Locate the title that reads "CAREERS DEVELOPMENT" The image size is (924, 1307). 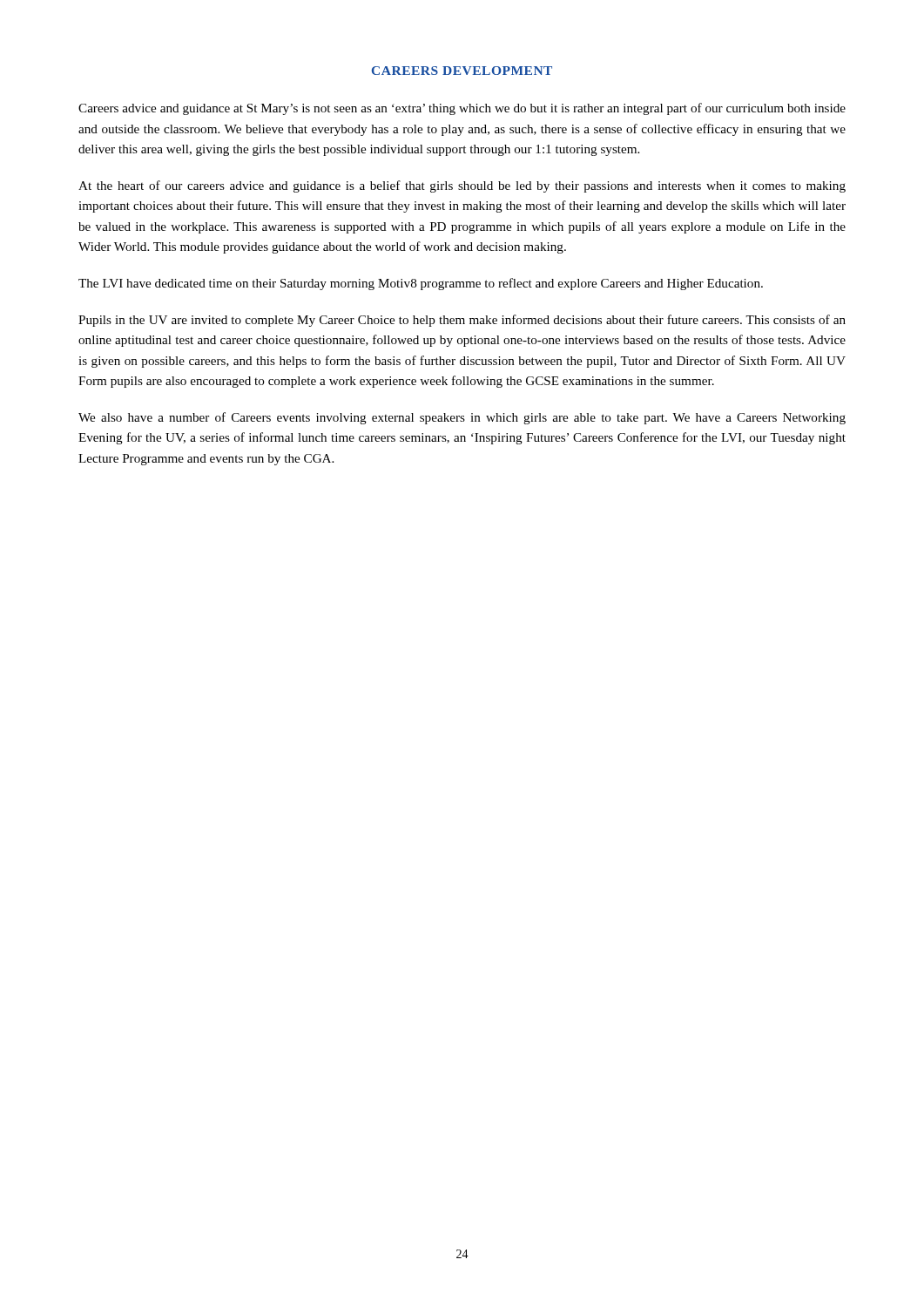pyautogui.click(x=462, y=70)
